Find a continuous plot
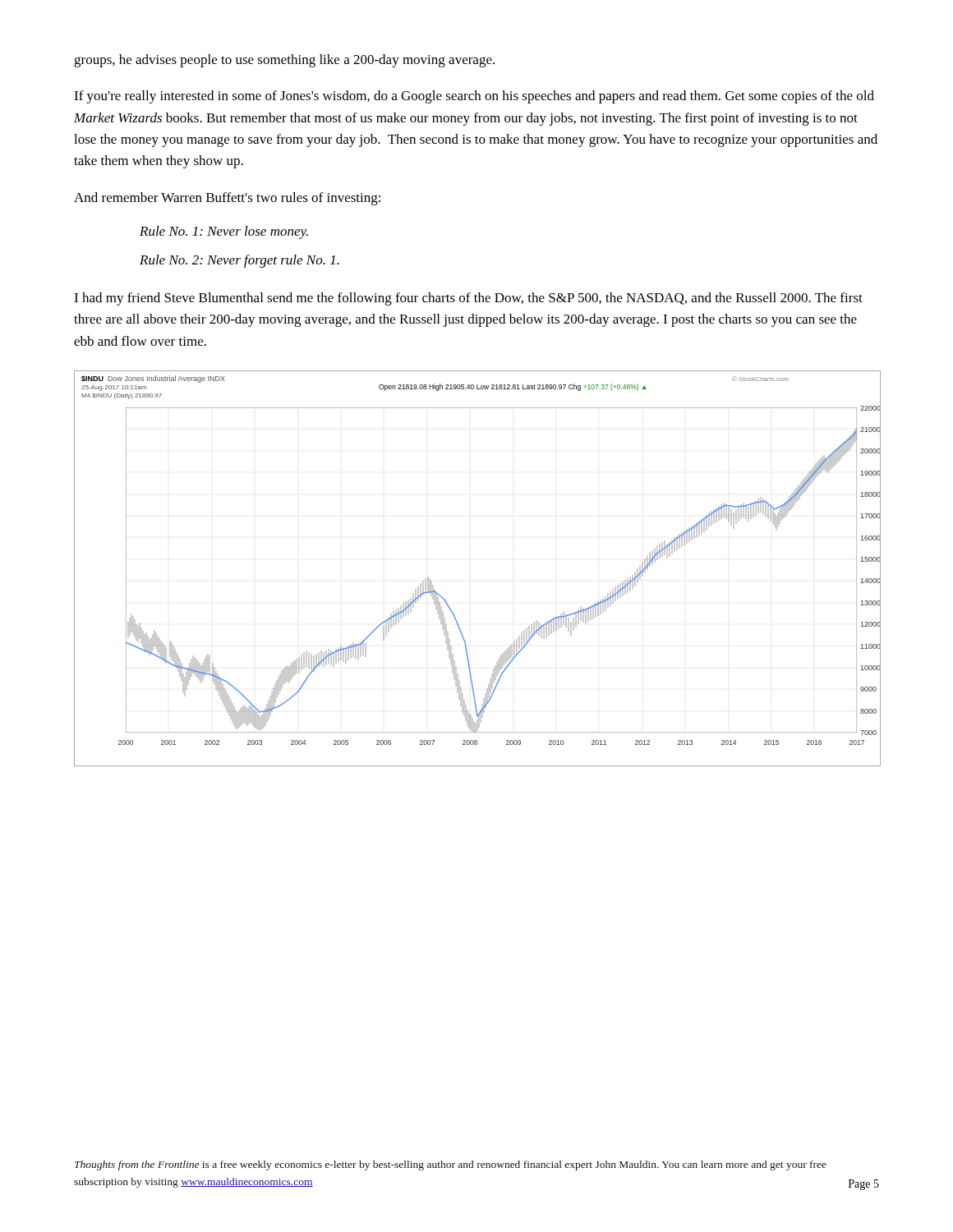The height and width of the screenshot is (1232, 953). tap(476, 568)
